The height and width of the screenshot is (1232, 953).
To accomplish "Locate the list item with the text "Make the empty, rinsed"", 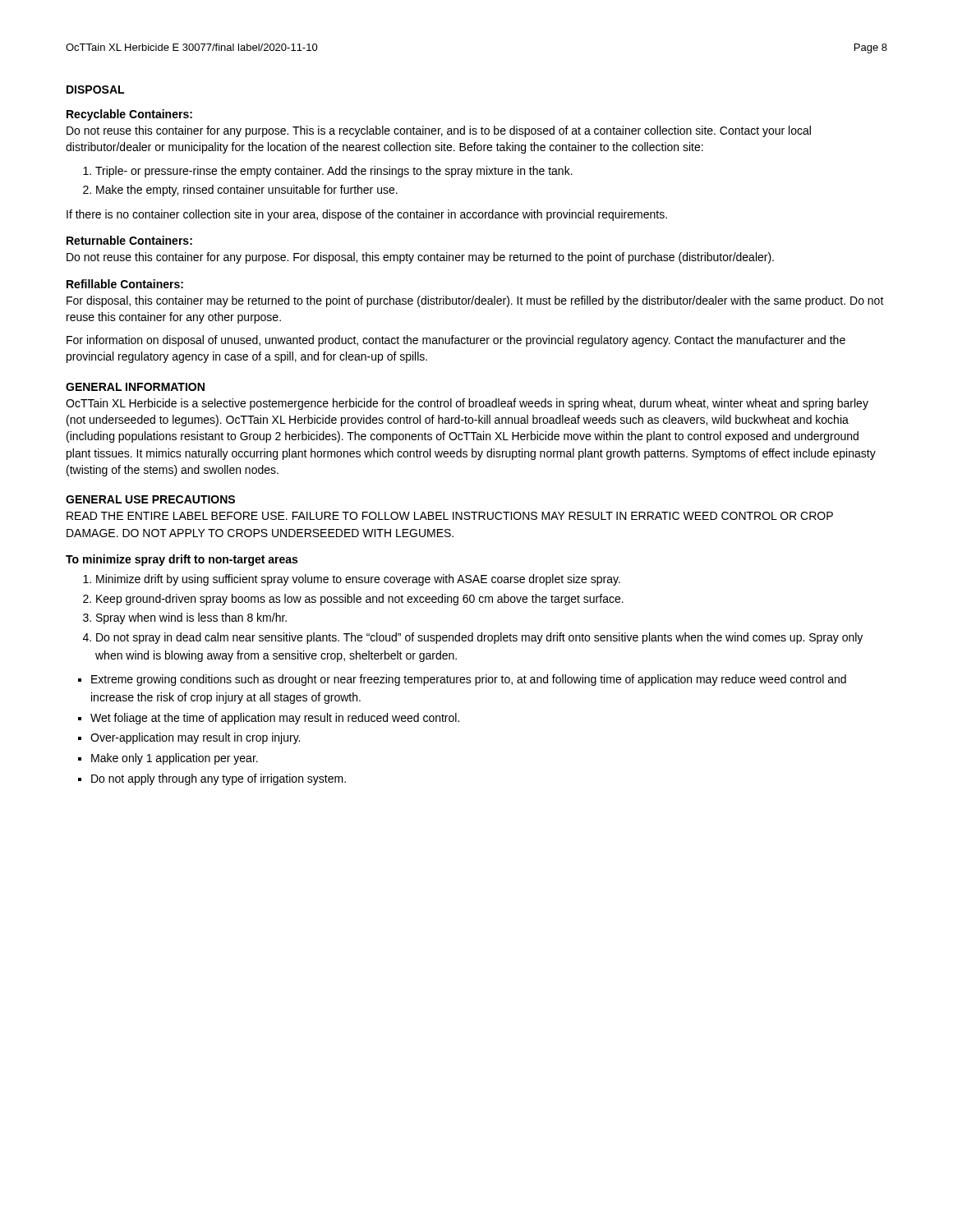I will [247, 190].
